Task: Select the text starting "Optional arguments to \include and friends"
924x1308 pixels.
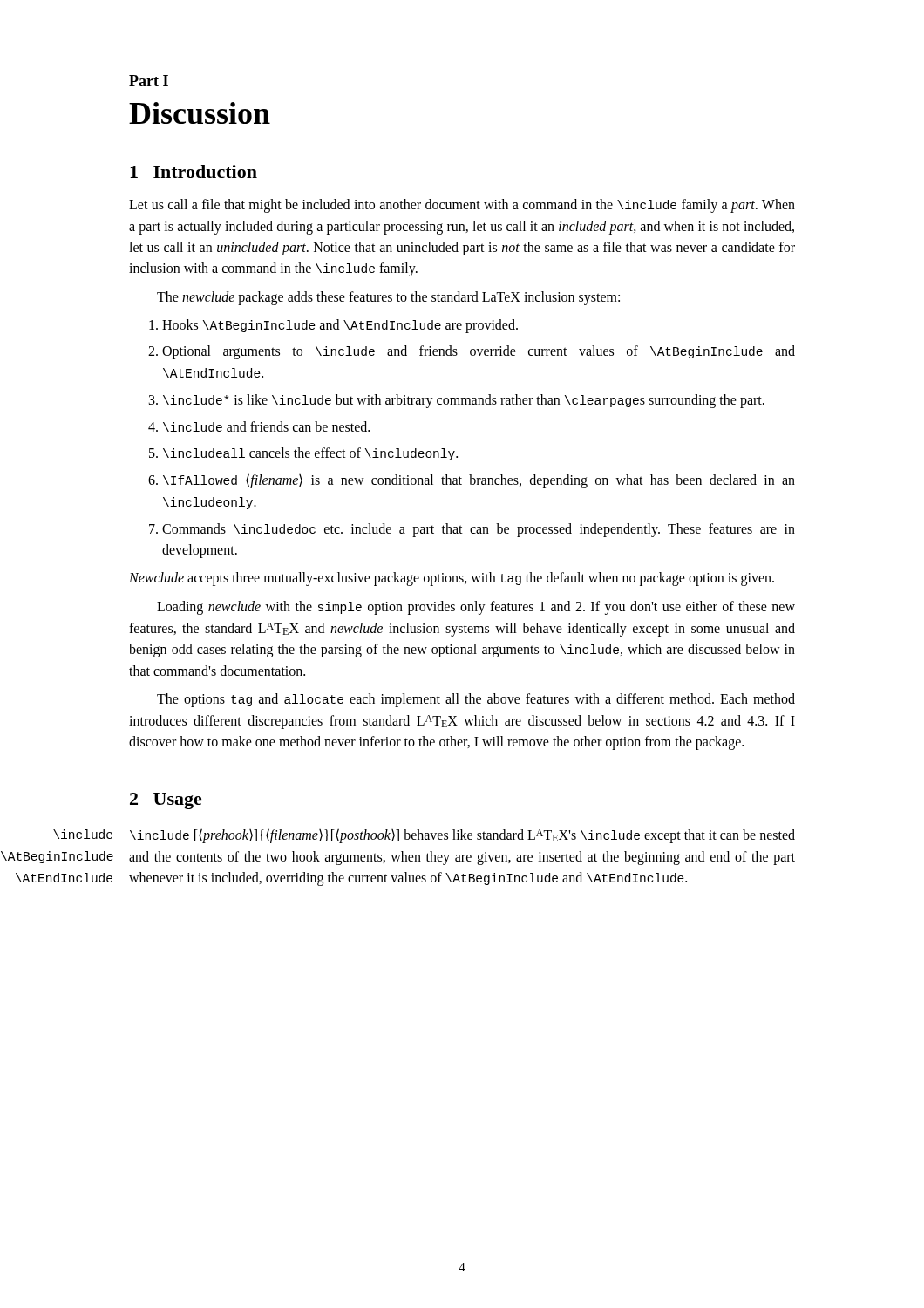Action: click(x=479, y=363)
